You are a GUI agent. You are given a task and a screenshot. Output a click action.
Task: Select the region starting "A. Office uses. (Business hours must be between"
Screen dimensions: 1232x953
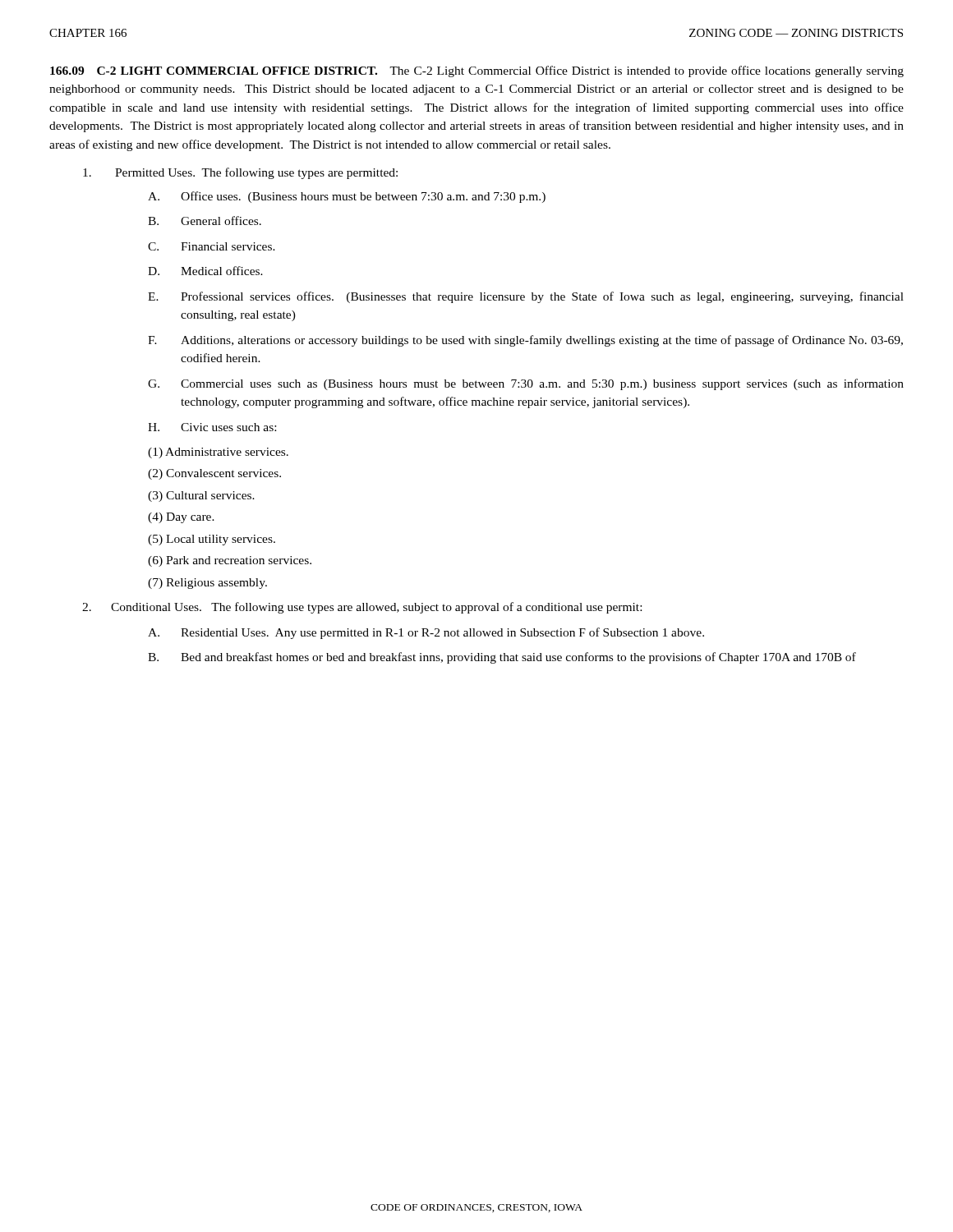pyautogui.click(x=526, y=196)
